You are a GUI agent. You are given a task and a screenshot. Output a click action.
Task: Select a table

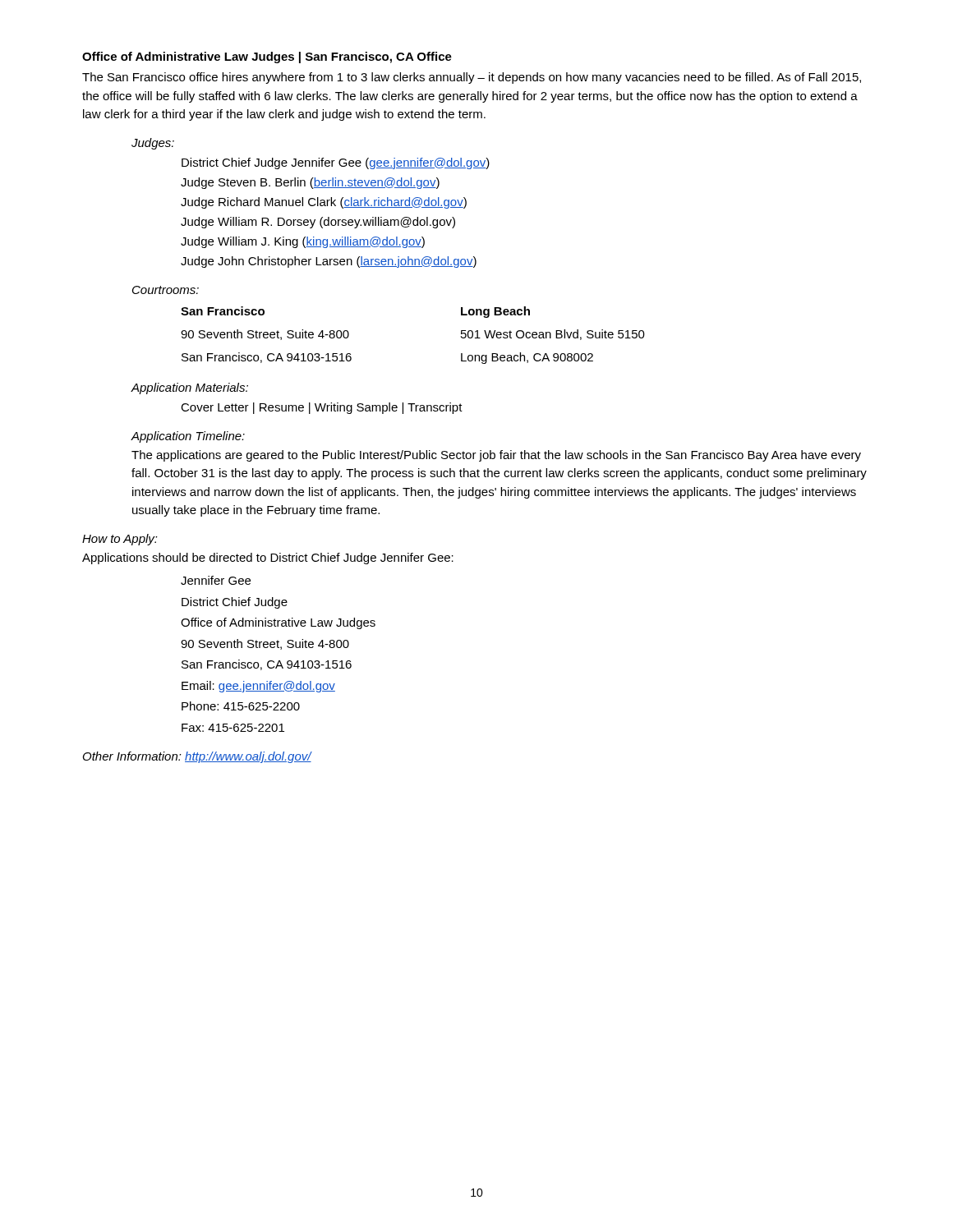coord(501,334)
